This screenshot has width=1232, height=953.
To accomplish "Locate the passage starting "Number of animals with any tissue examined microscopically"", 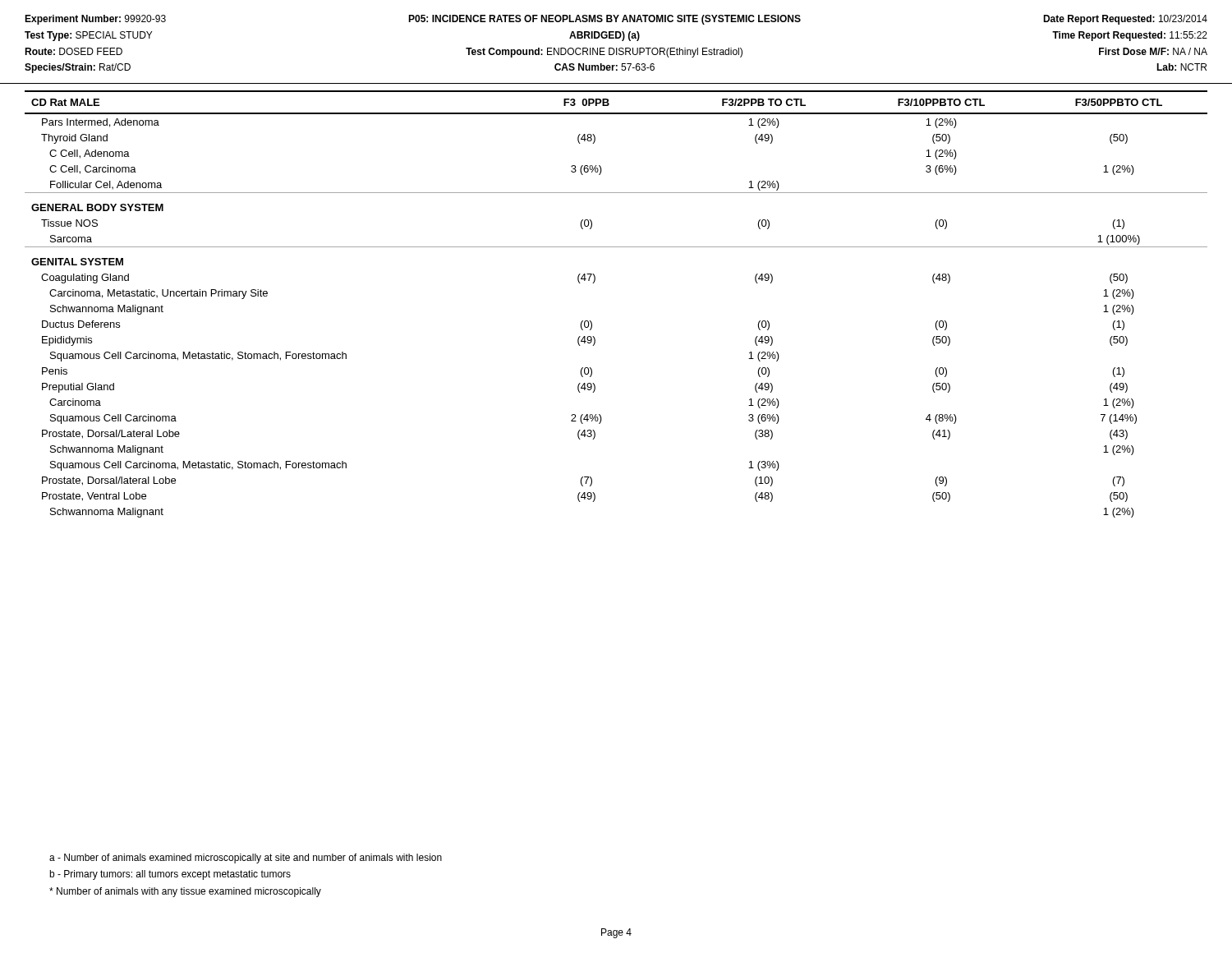I will tap(185, 891).
